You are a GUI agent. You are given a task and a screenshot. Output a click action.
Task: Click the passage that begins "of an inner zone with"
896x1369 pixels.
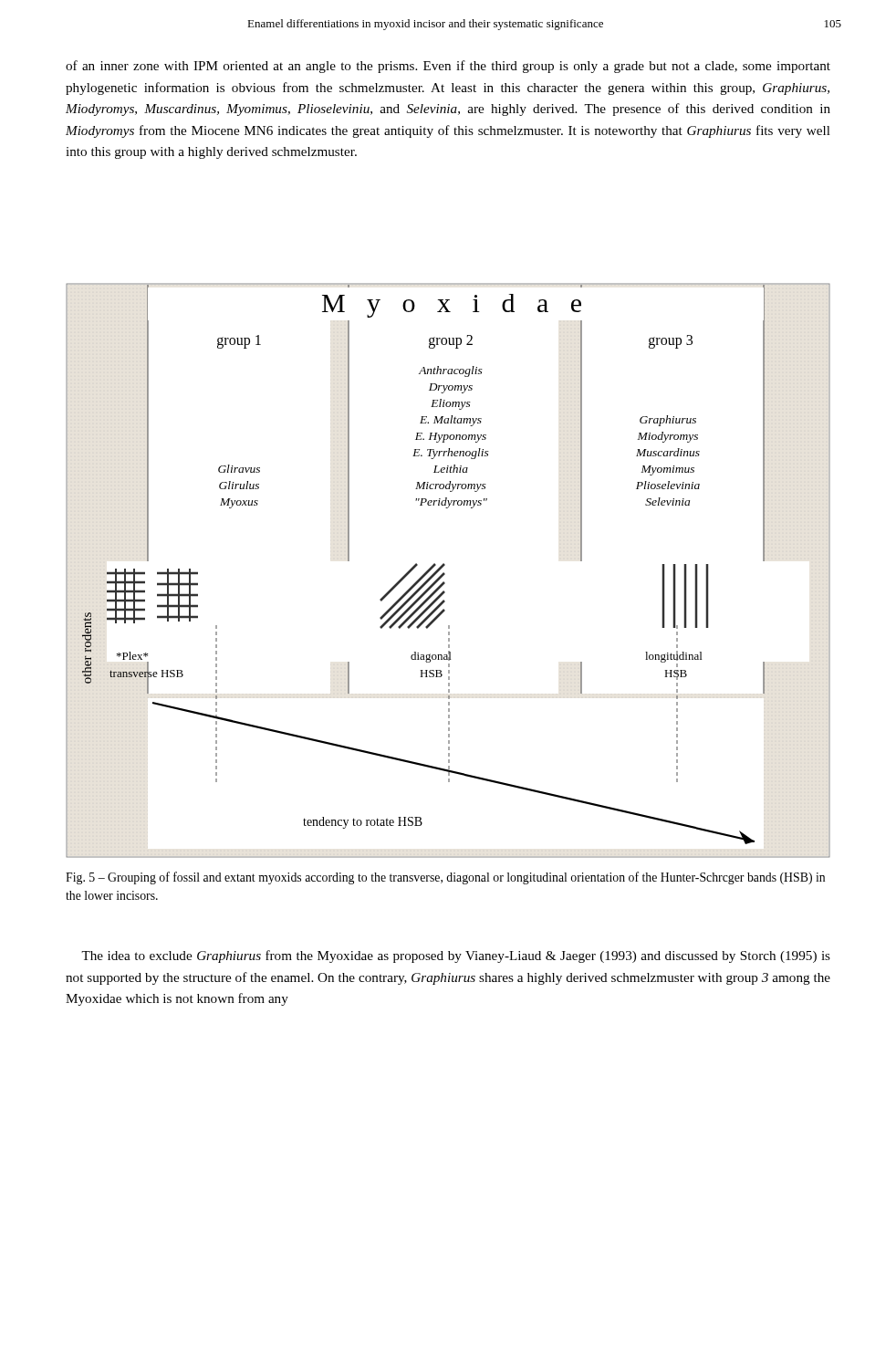(448, 108)
